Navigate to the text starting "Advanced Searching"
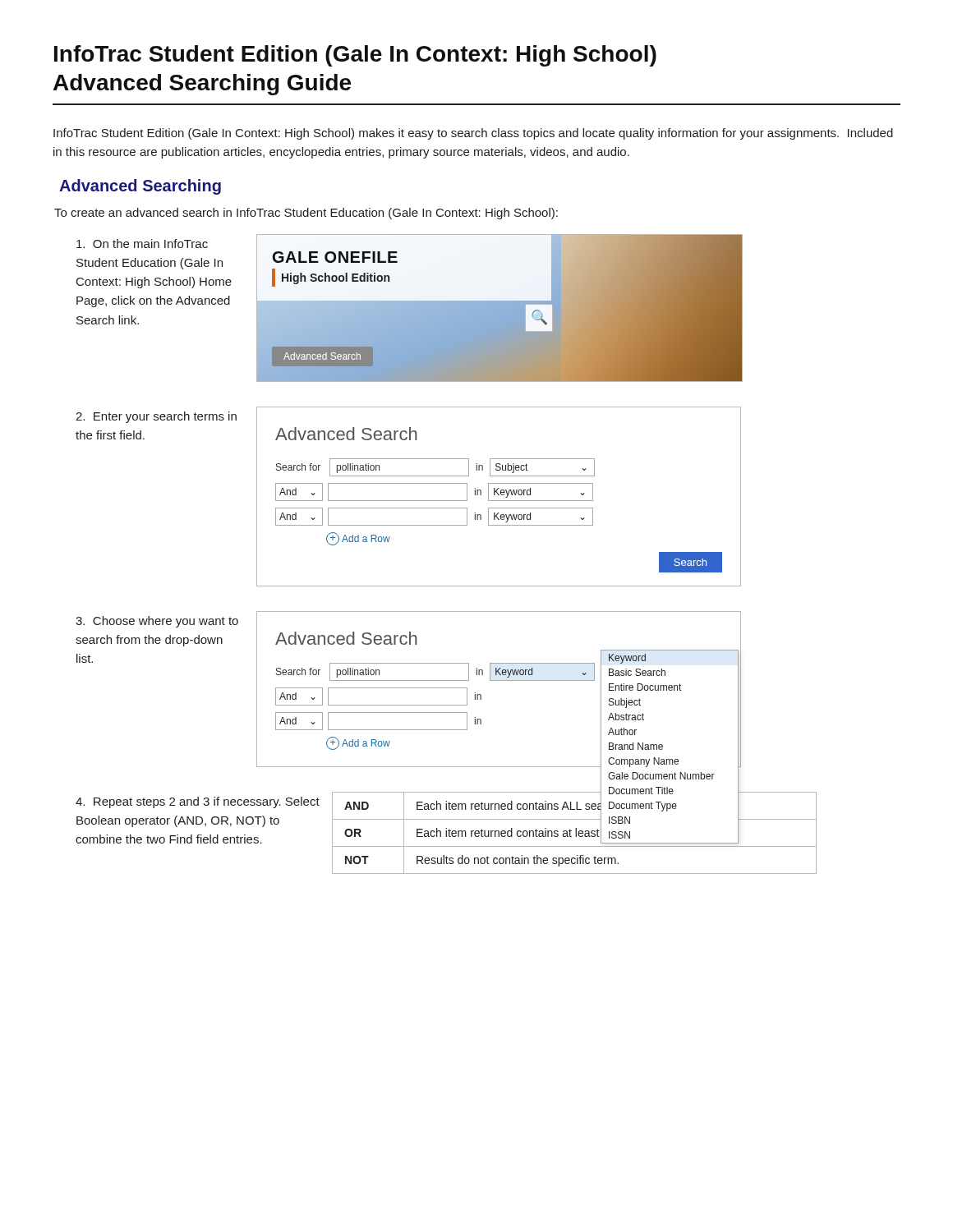This screenshot has width=953, height=1232. coord(140,185)
